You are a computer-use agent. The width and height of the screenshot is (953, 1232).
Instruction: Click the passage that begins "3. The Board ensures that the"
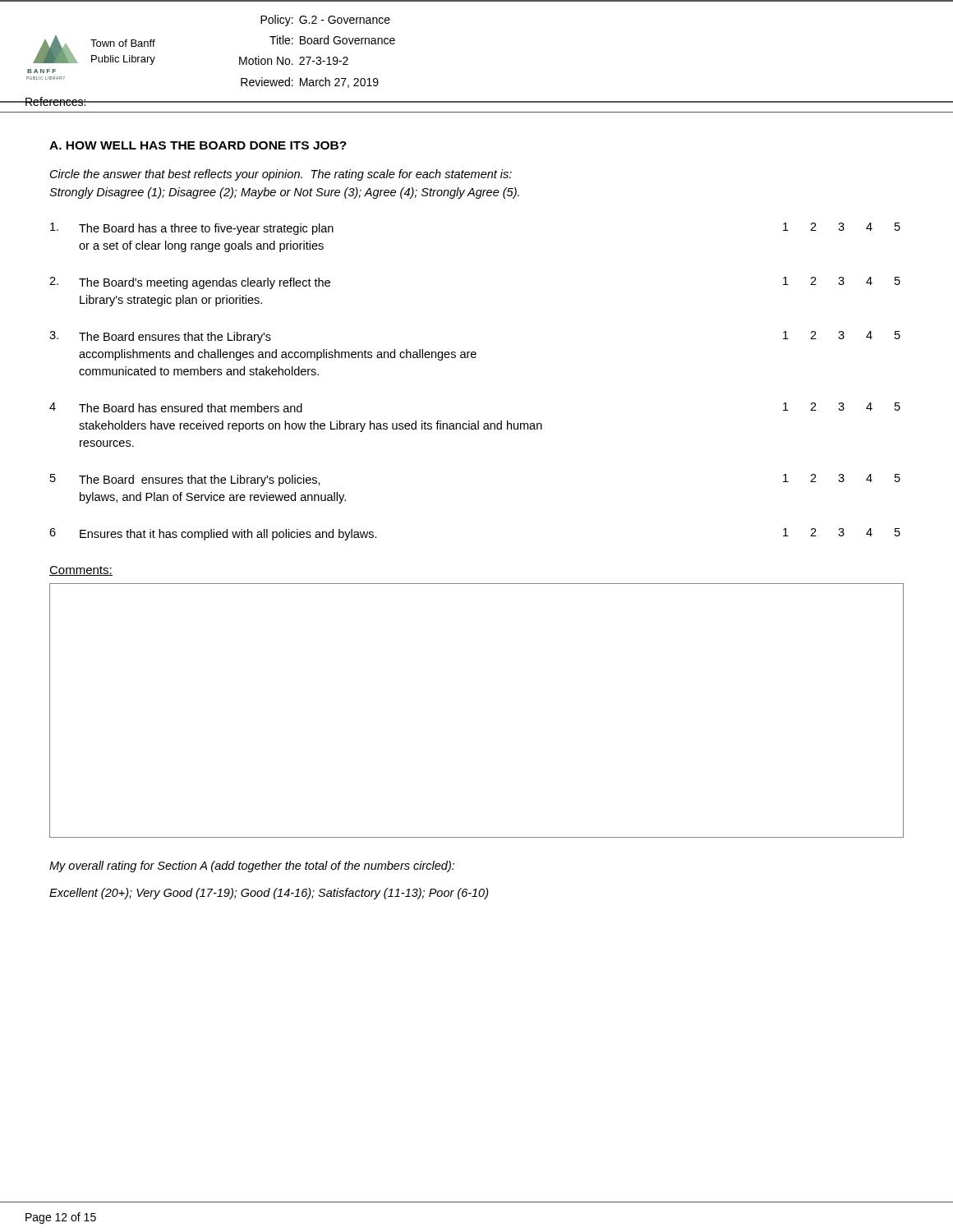[x=476, y=354]
